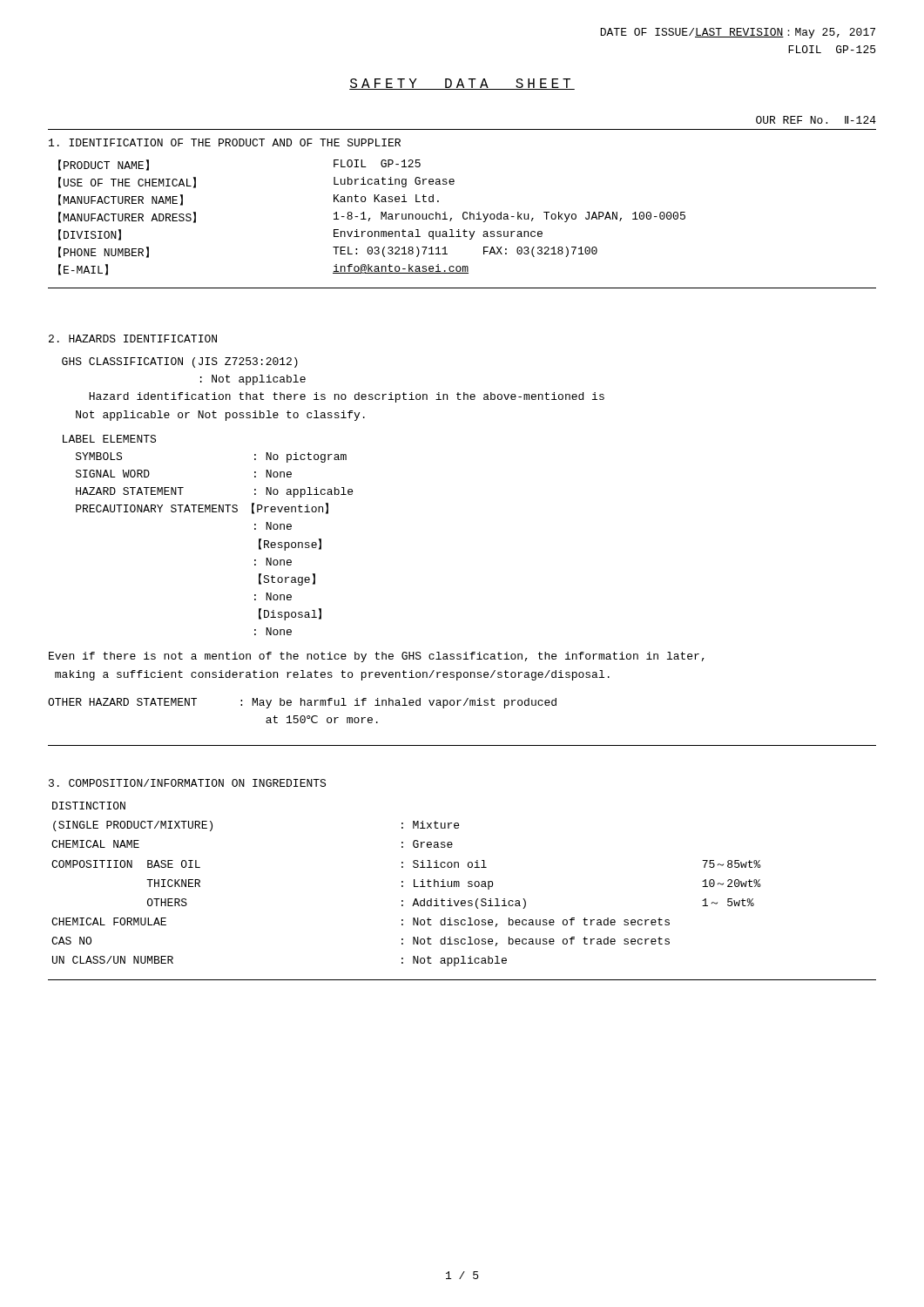Point to the element starting "3. COMPOSITION/INFORMATION ON INGREDIENTS"
The width and height of the screenshot is (924, 1307).
point(187,784)
